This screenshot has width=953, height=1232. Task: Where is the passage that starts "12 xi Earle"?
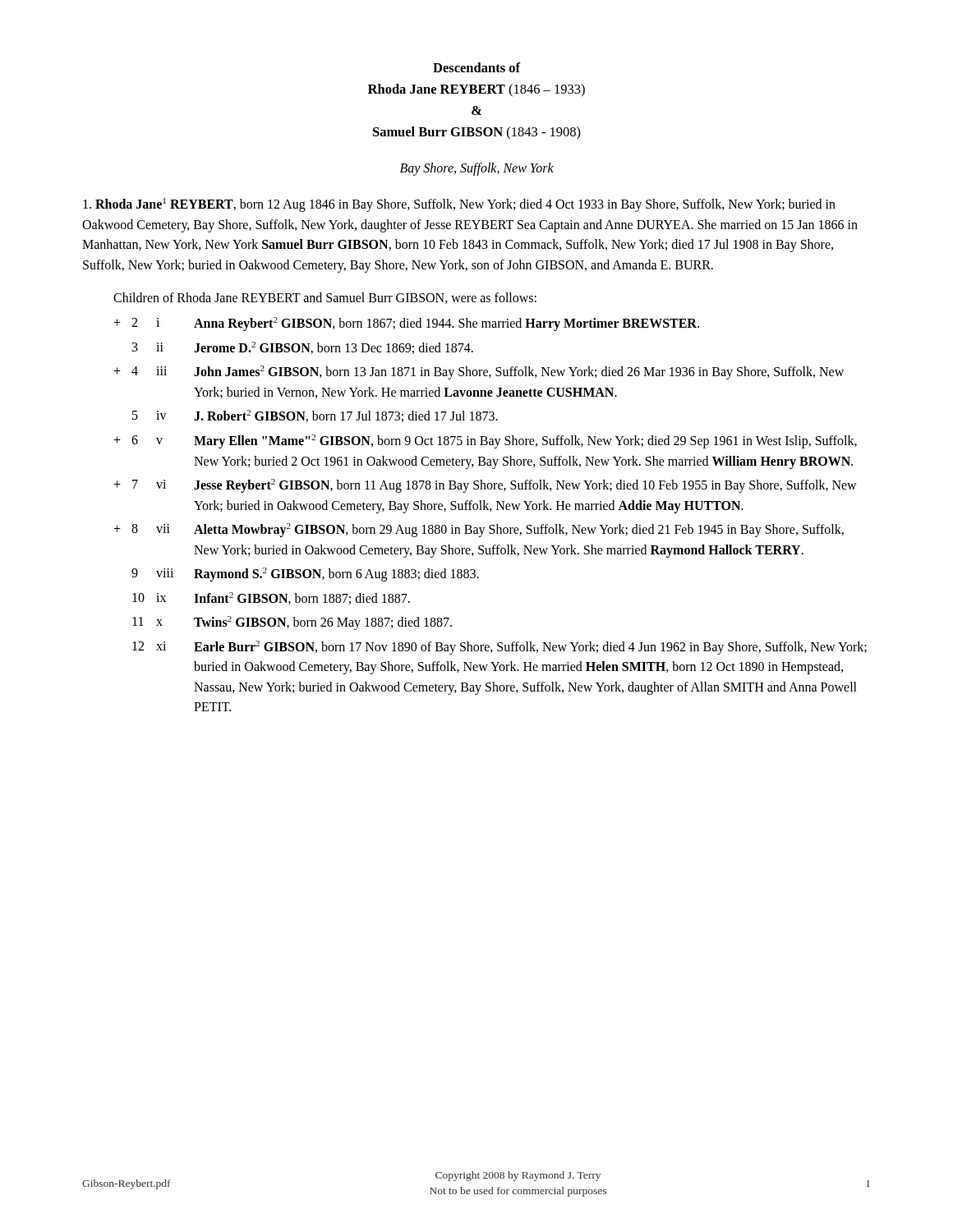[x=476, y=677]
